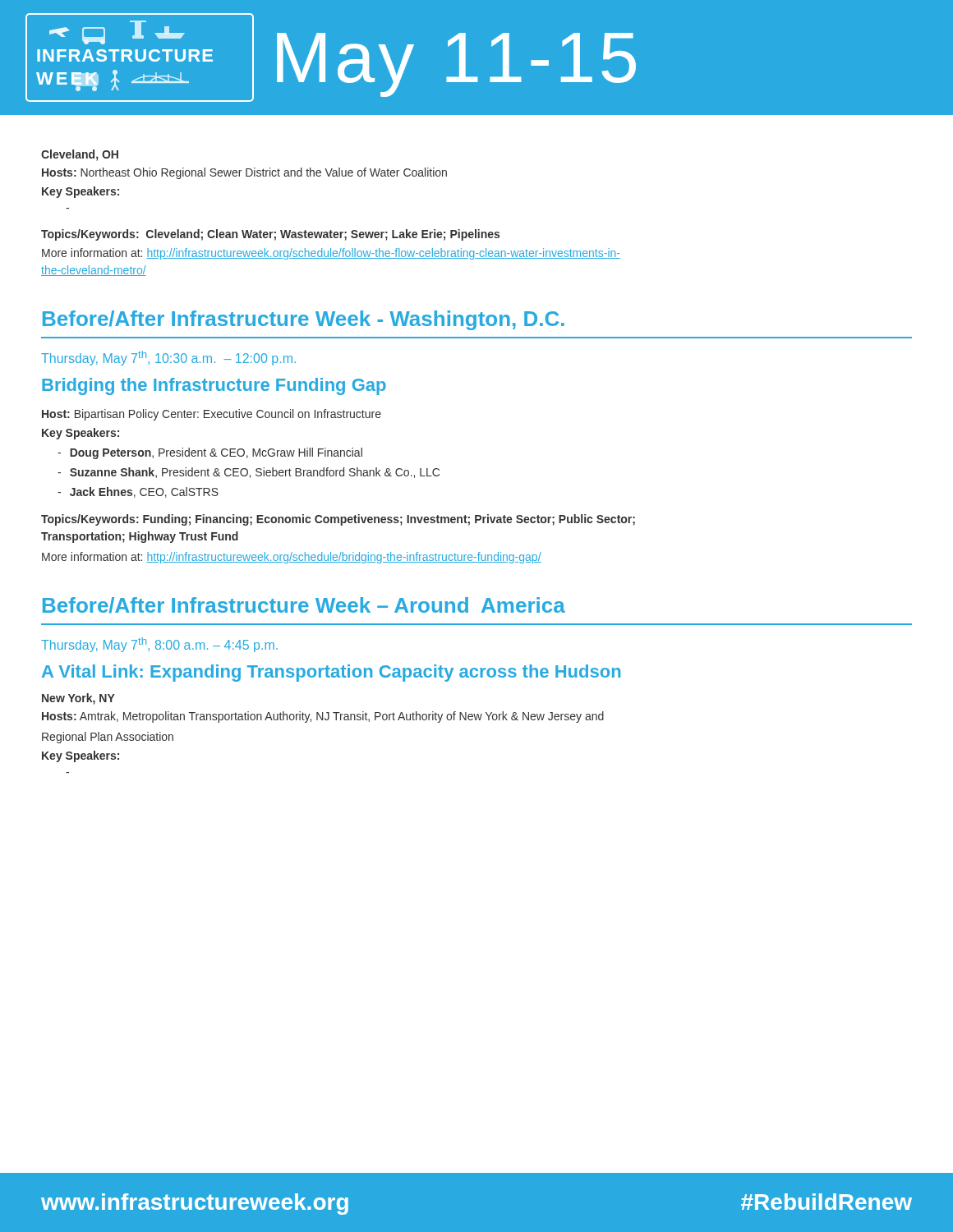The width and height of the screenshot is (953, 1232).
Task: Click on the text starting "Hosts: Amtrak, Metropolitan"
Action: [323, 717]
